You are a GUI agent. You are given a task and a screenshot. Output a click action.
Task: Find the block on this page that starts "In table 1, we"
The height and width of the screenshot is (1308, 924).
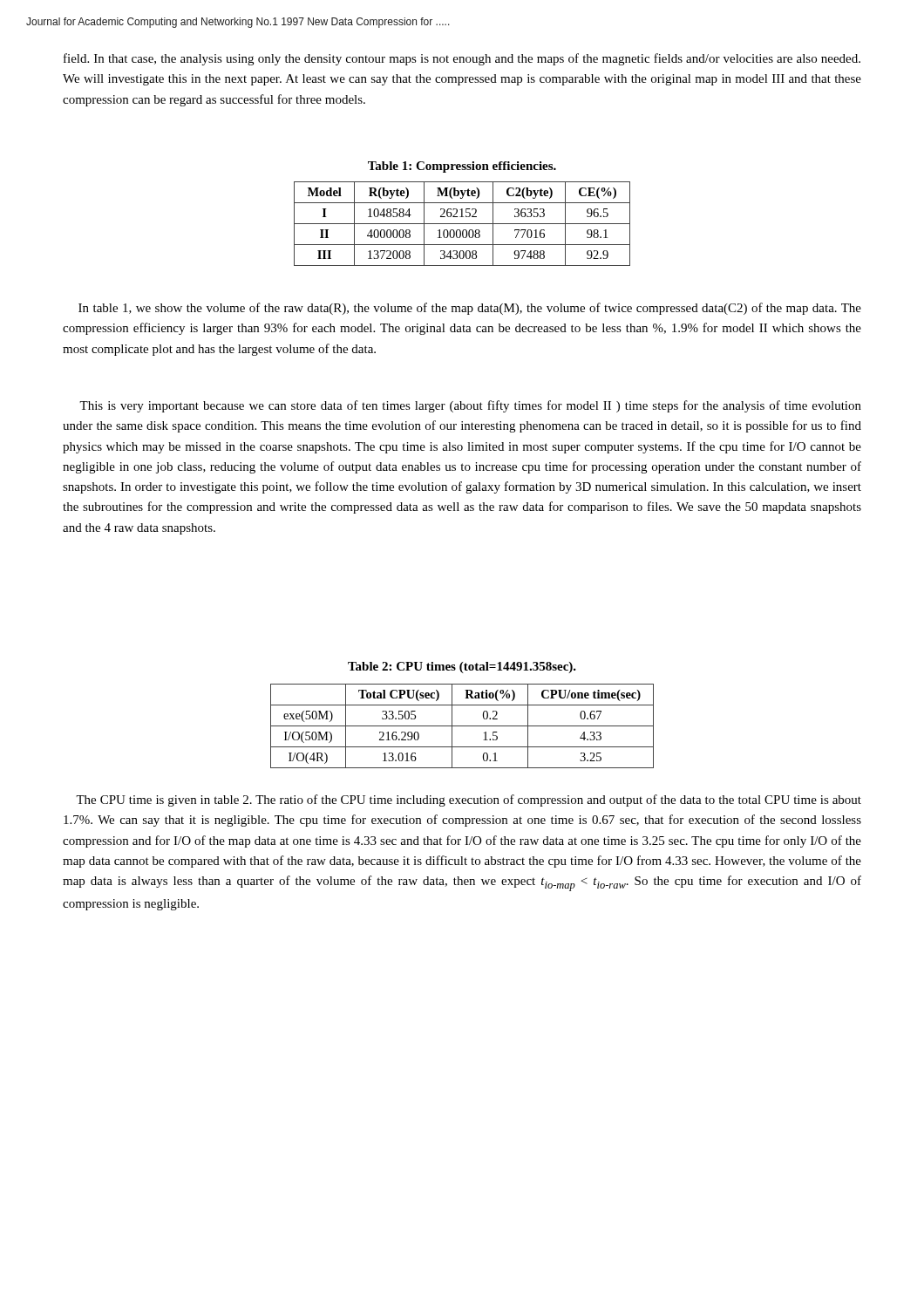(462, 328)
